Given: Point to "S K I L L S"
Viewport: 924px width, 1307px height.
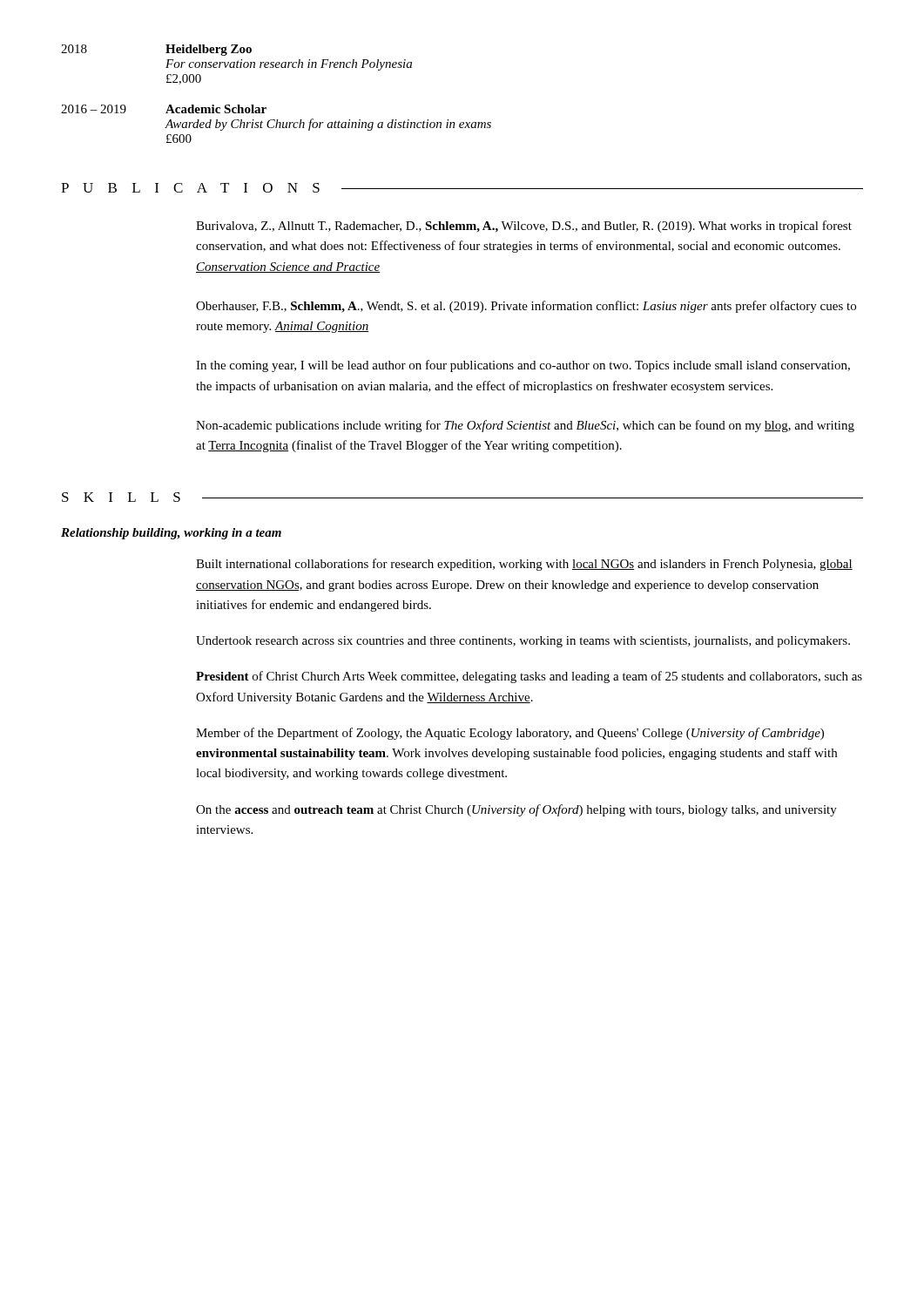Looking at the screenshot, I should click(x=462, y=498).
